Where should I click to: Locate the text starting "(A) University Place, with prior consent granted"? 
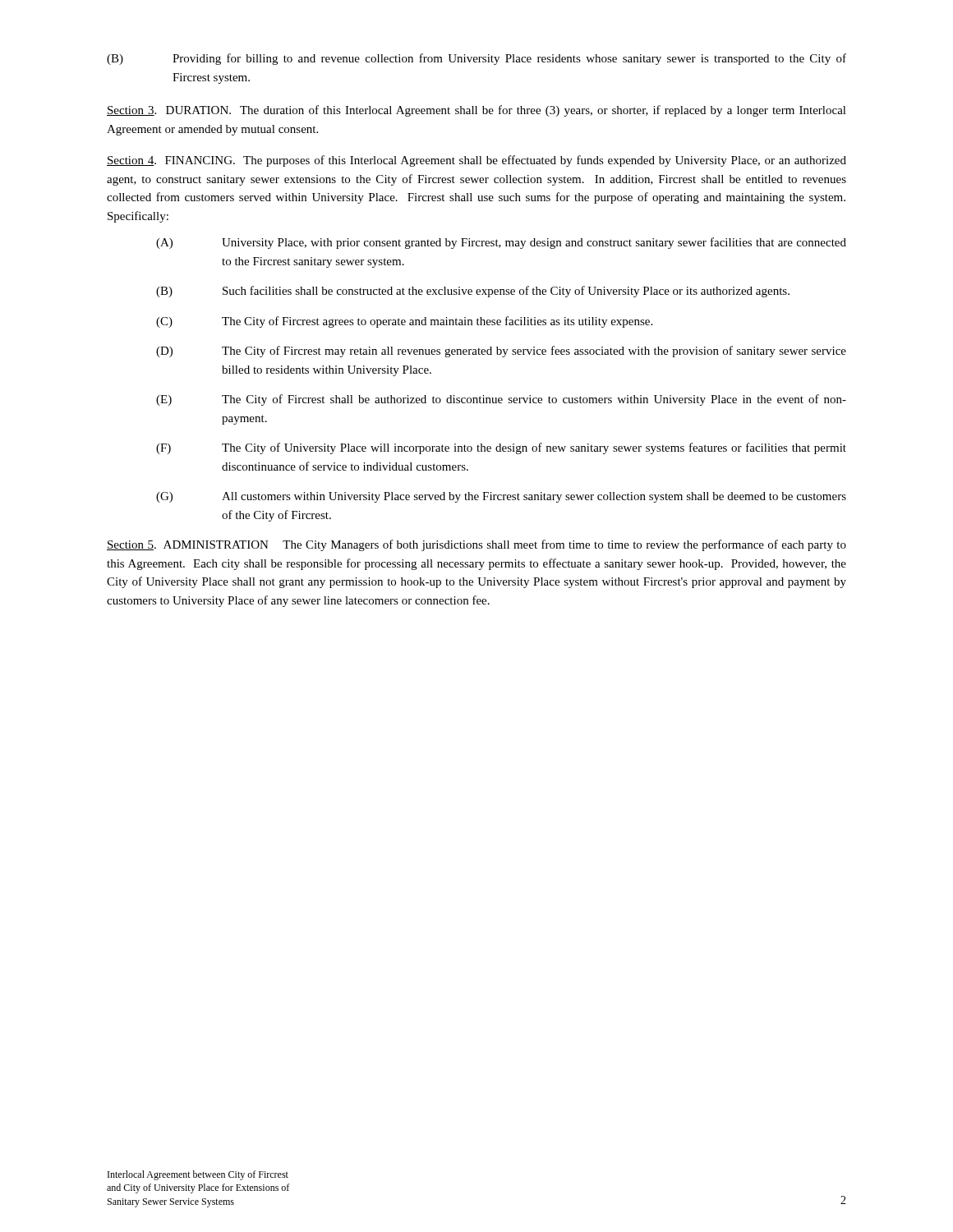501,252
